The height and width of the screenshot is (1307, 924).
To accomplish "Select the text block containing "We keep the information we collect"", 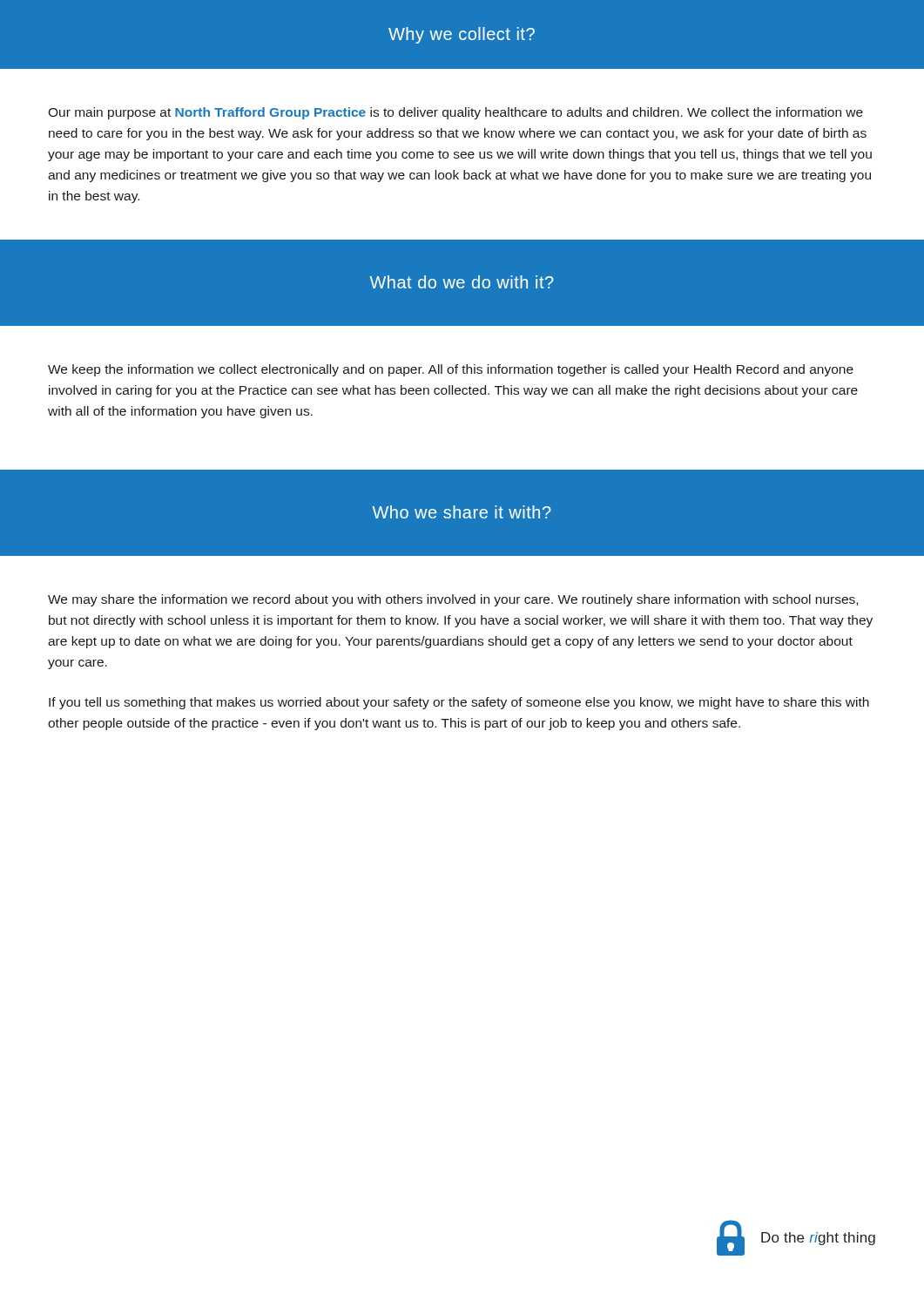I will [x=462, y=390].
